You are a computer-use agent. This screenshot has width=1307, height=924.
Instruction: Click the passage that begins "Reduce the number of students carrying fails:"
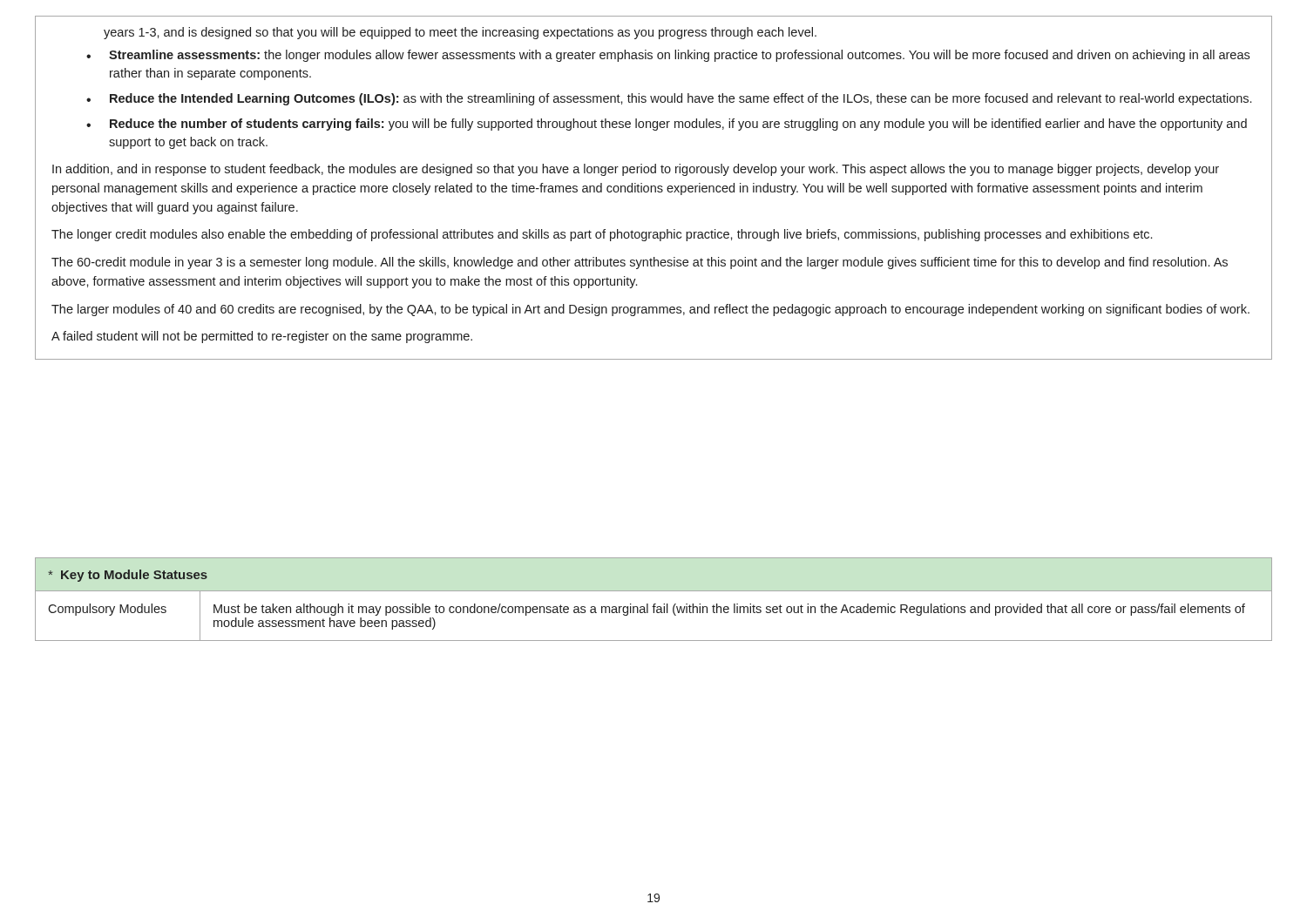tap(678, 133)
